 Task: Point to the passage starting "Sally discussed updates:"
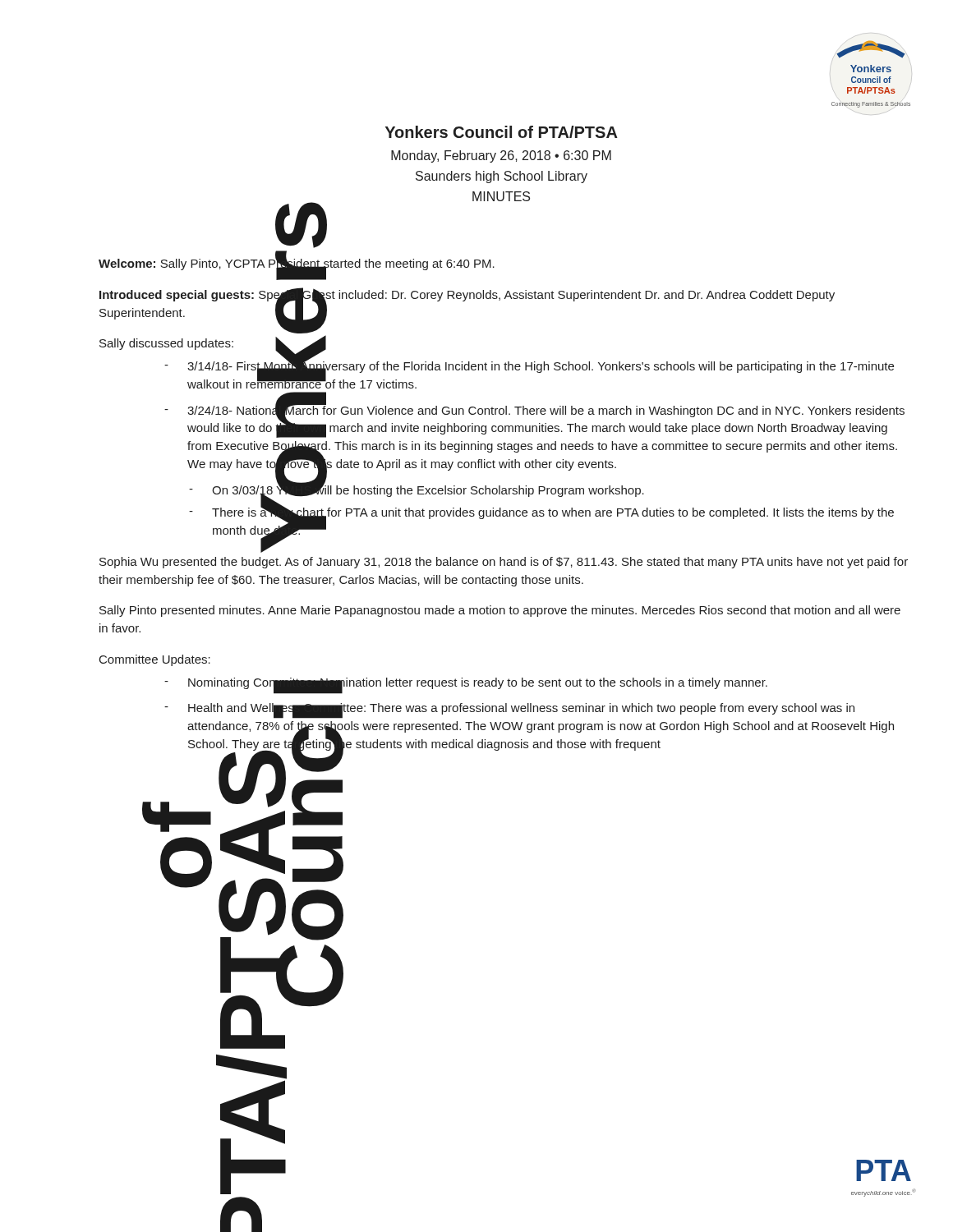coord(166,343)
